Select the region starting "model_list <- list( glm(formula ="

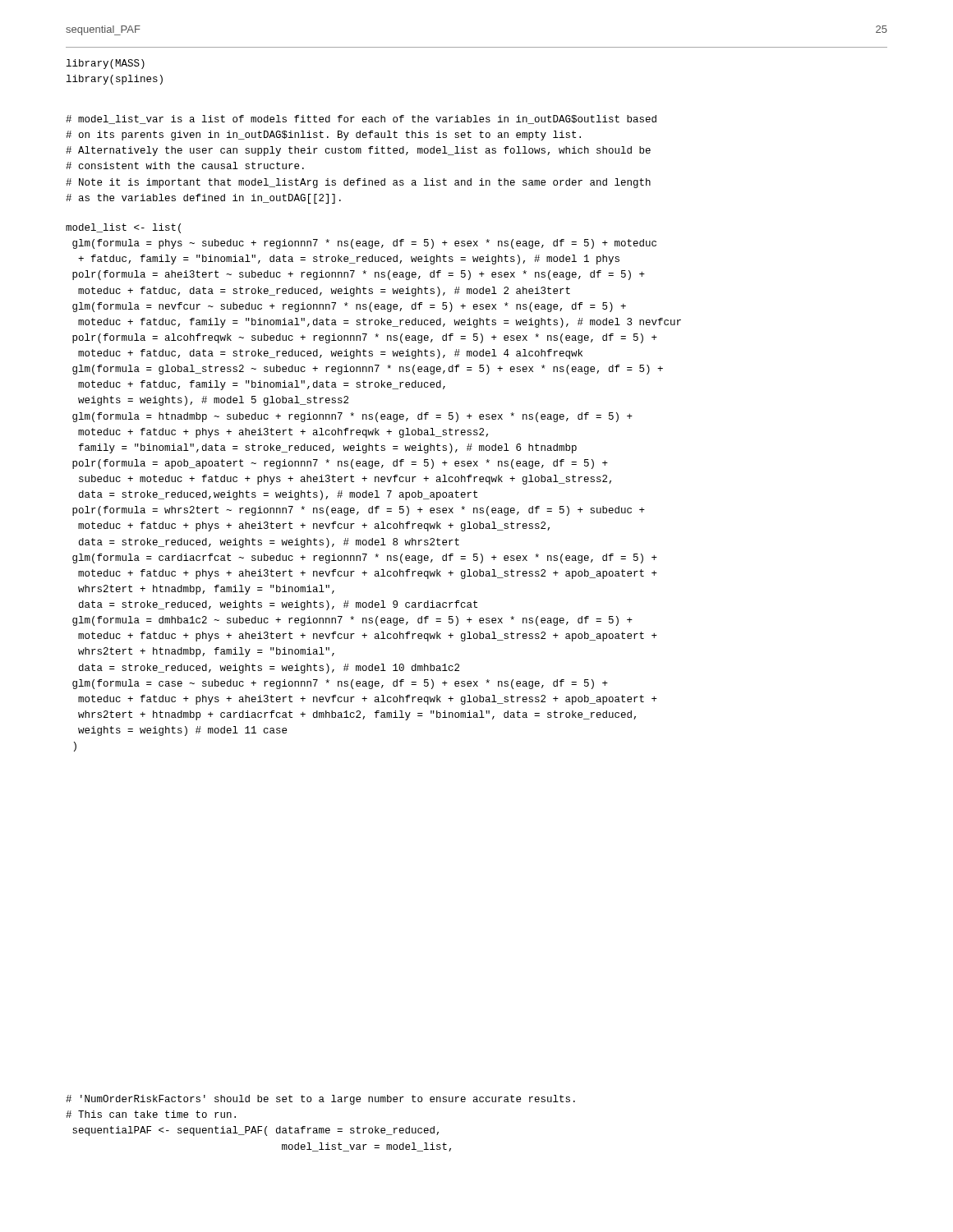[x=374, y=488]
